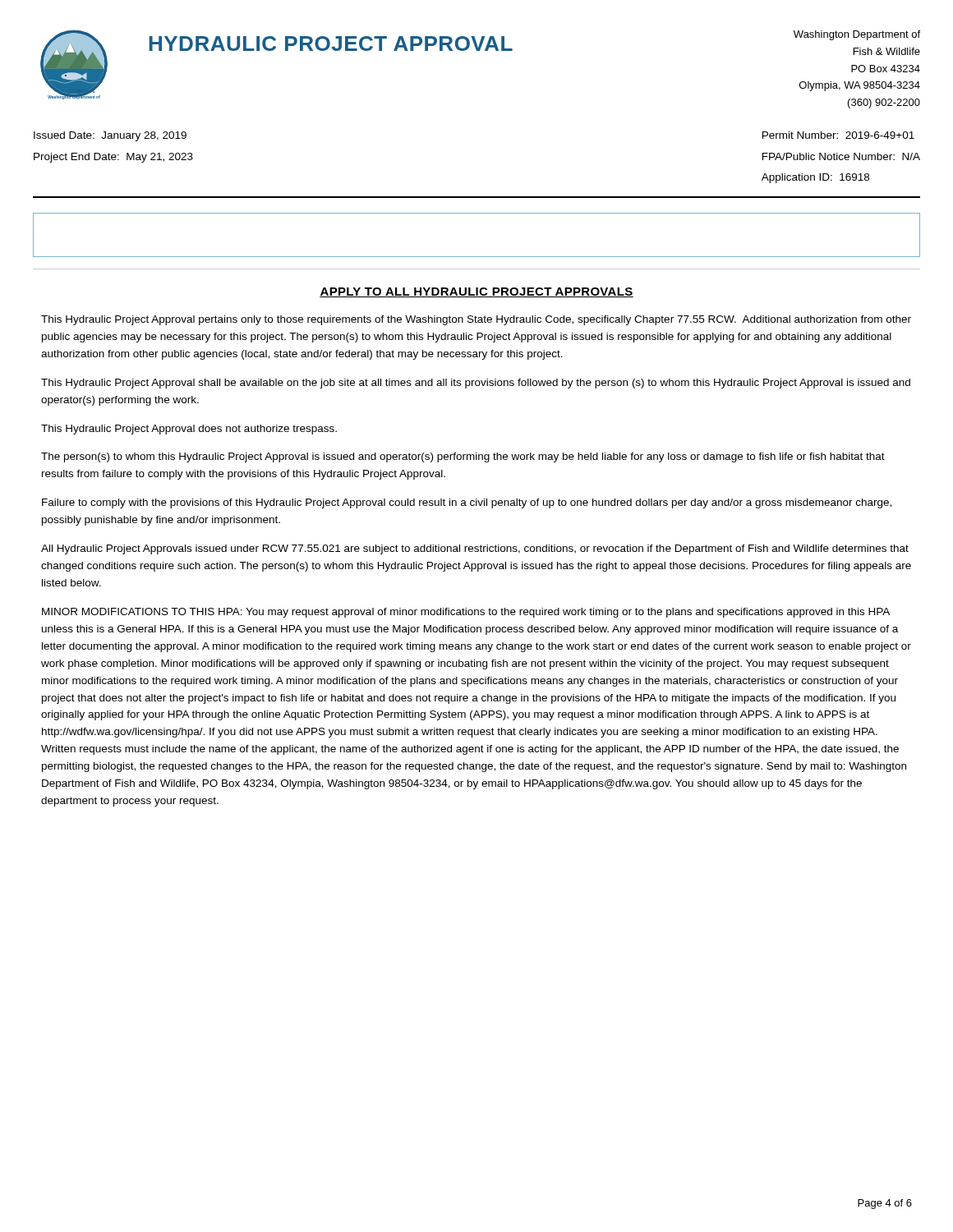This screenshot has height=1232, width=953.
Task: Select a logo
Action: click(78, 64)
